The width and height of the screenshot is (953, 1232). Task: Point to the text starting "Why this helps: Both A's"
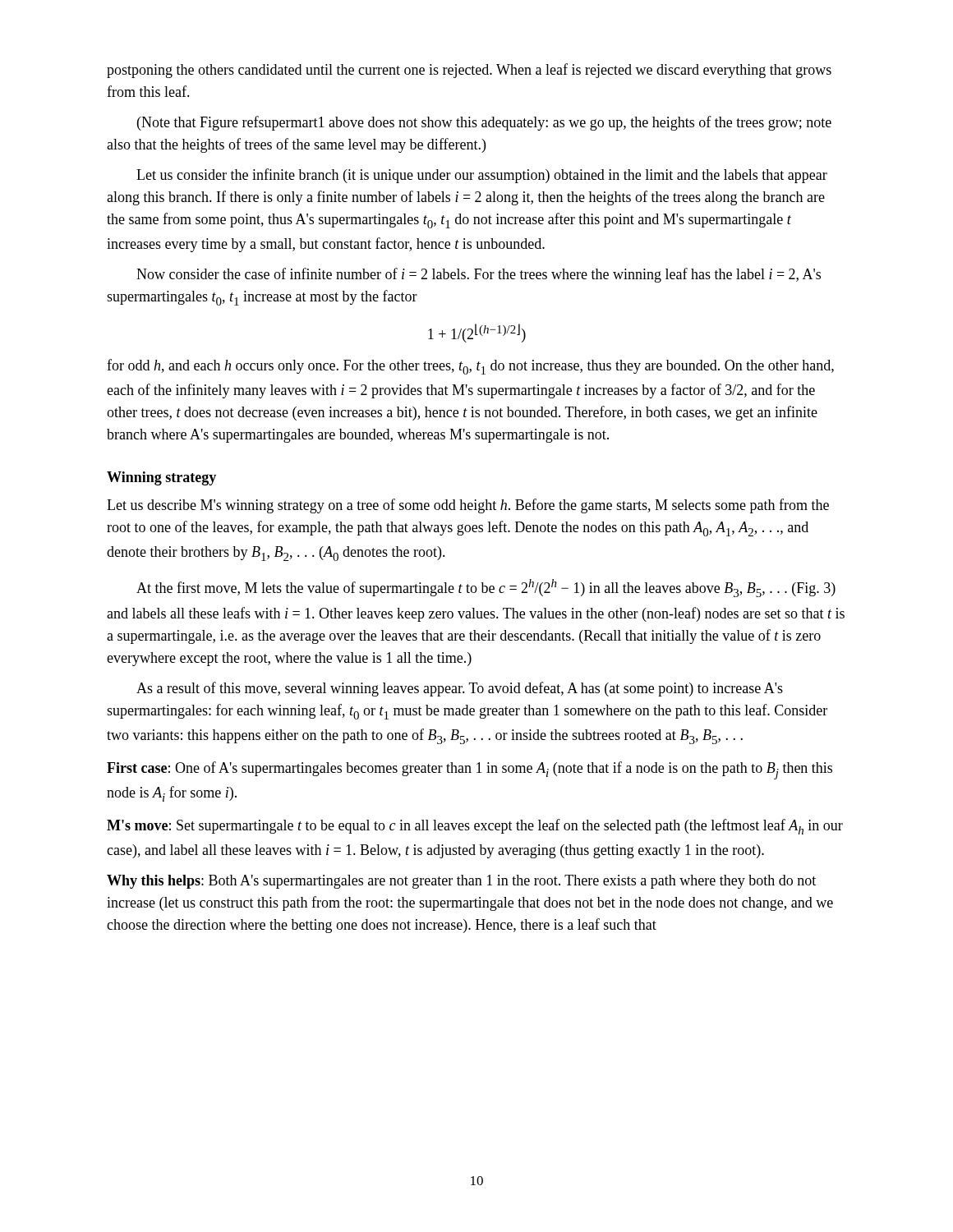tap(476, 903)
